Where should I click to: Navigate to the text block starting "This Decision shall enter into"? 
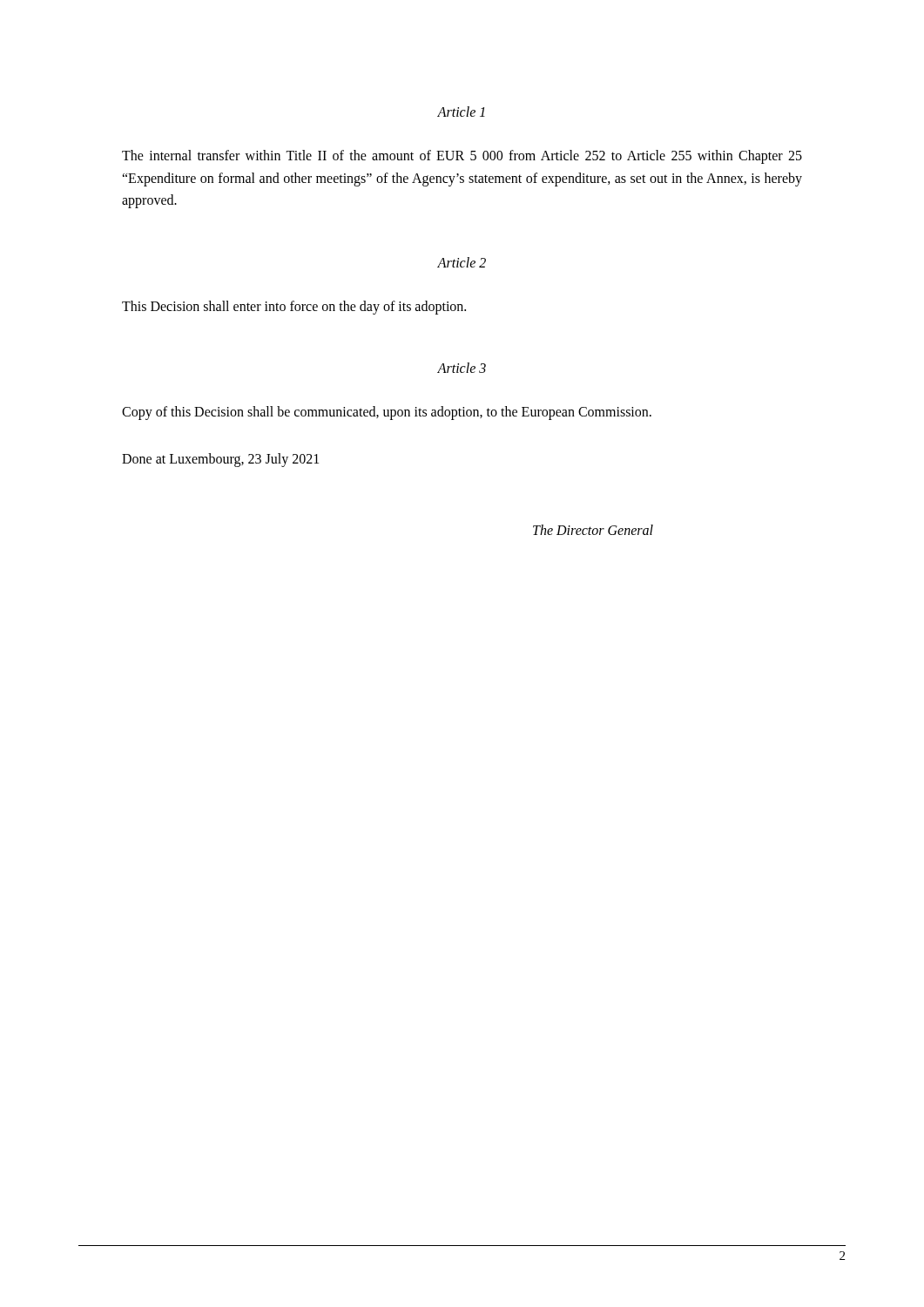(x=295, y=306)
